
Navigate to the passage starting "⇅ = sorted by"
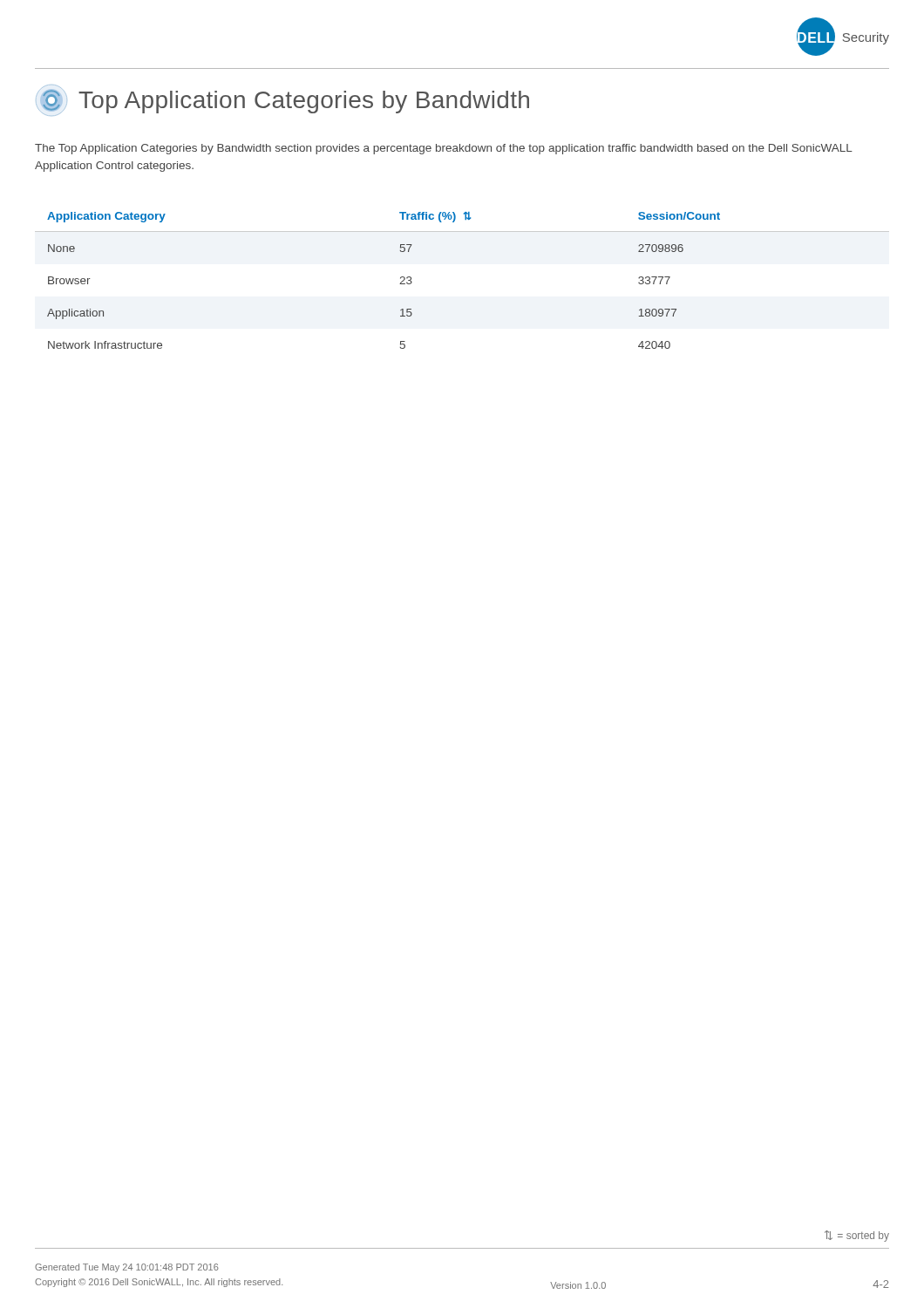tap(857, 1235)
